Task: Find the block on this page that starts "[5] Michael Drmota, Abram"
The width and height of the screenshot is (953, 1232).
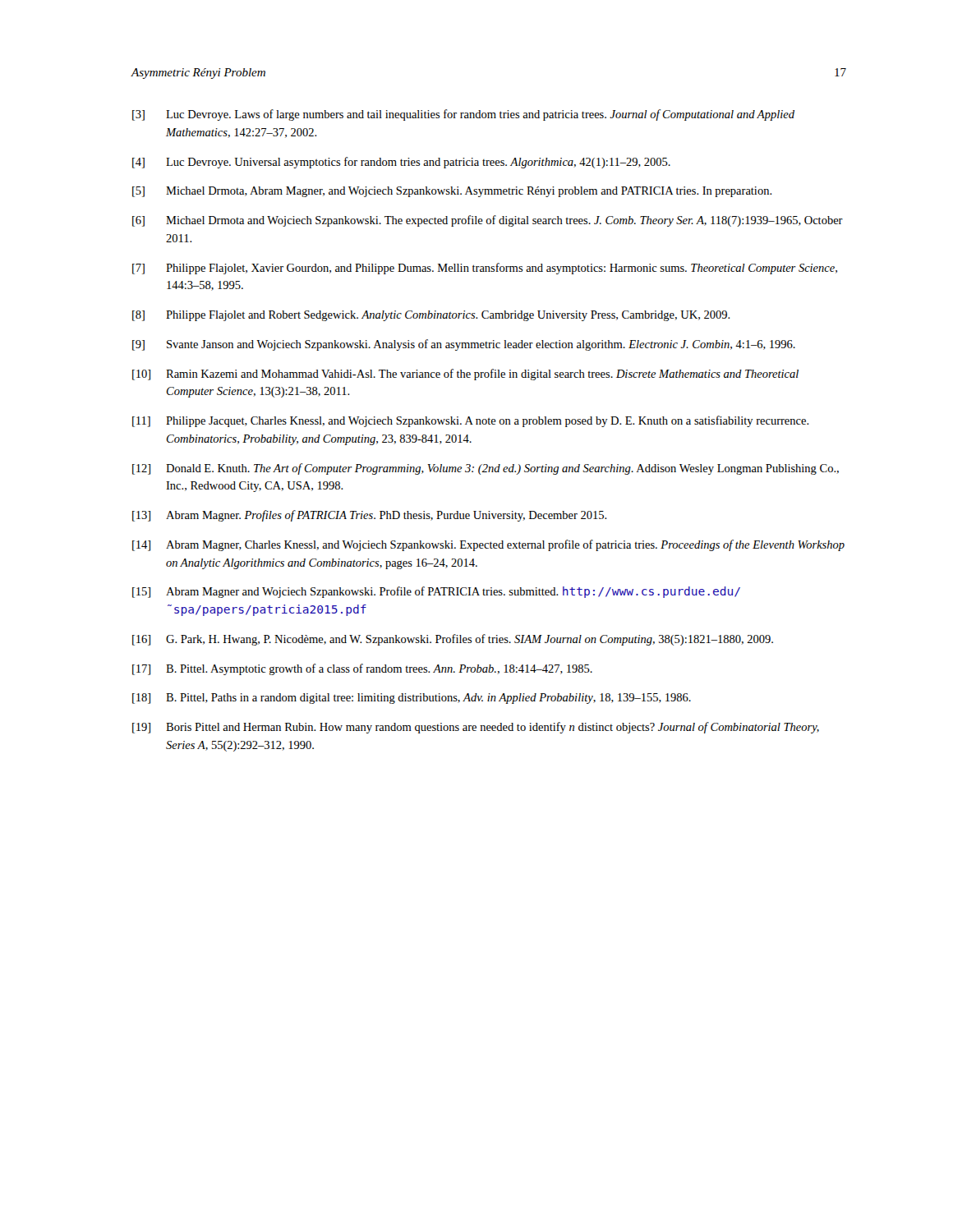Action: [x=489, y=192]
